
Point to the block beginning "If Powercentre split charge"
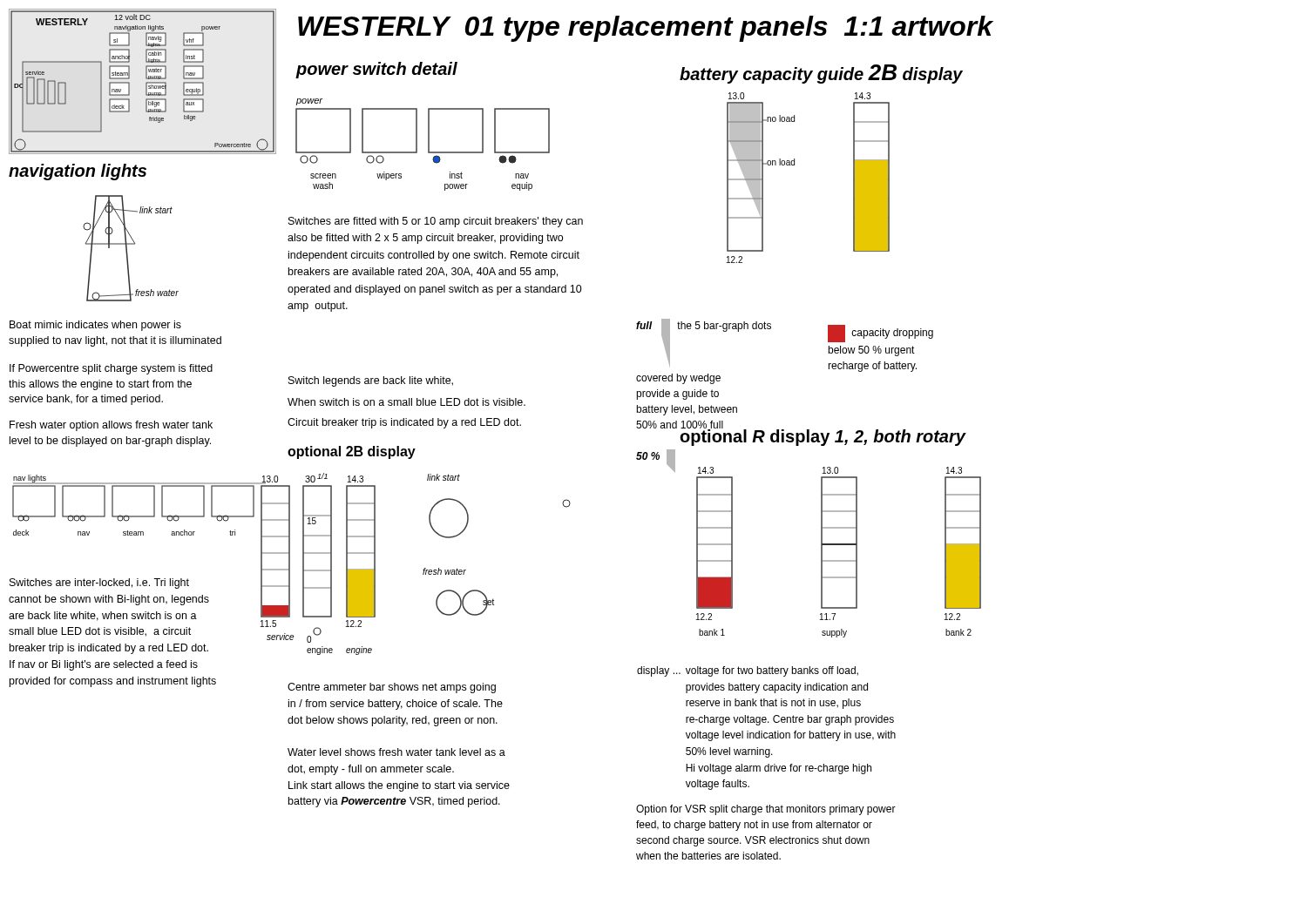[111, 384]
